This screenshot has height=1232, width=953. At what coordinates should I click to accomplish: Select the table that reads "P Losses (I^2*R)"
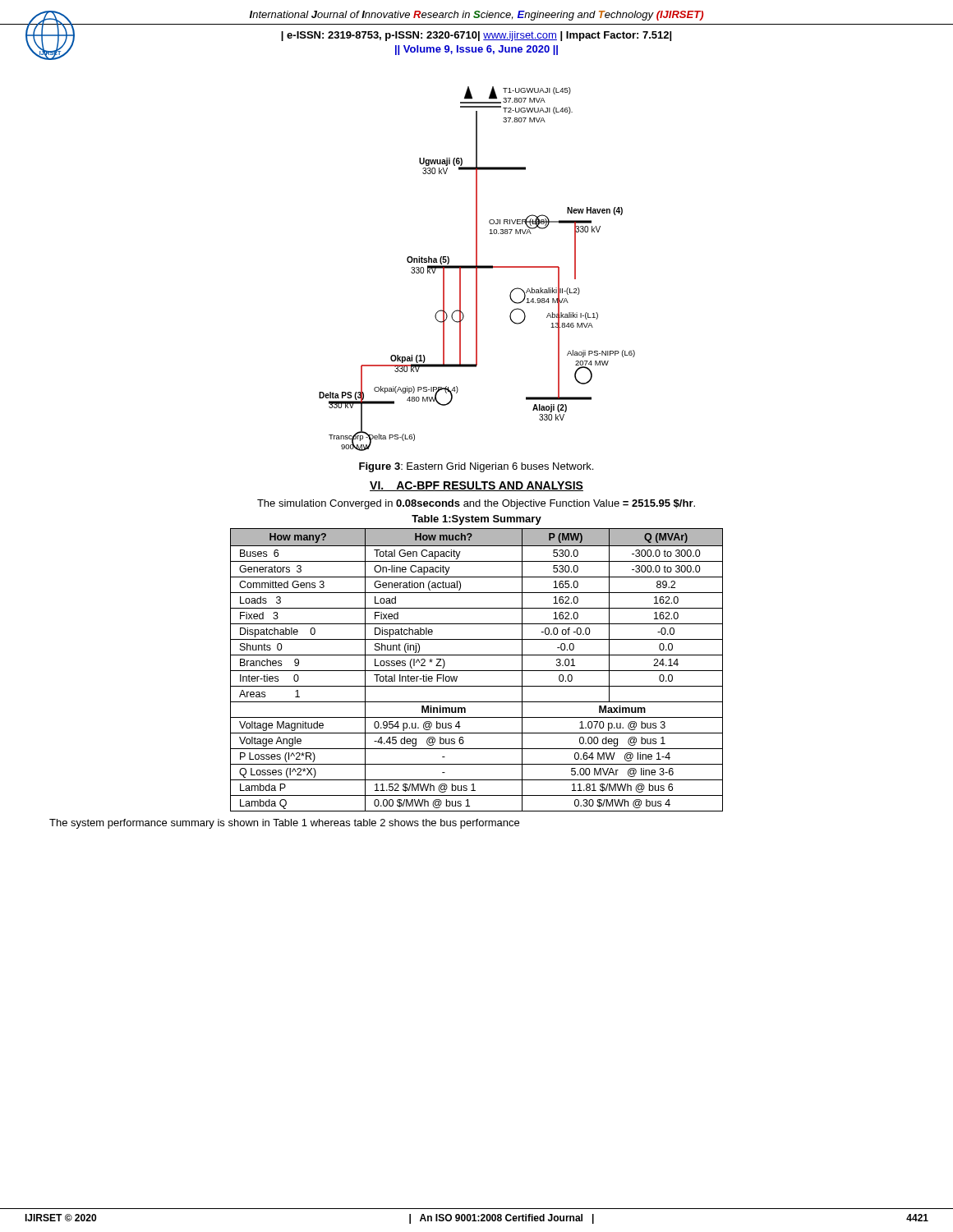click(476, 670)
